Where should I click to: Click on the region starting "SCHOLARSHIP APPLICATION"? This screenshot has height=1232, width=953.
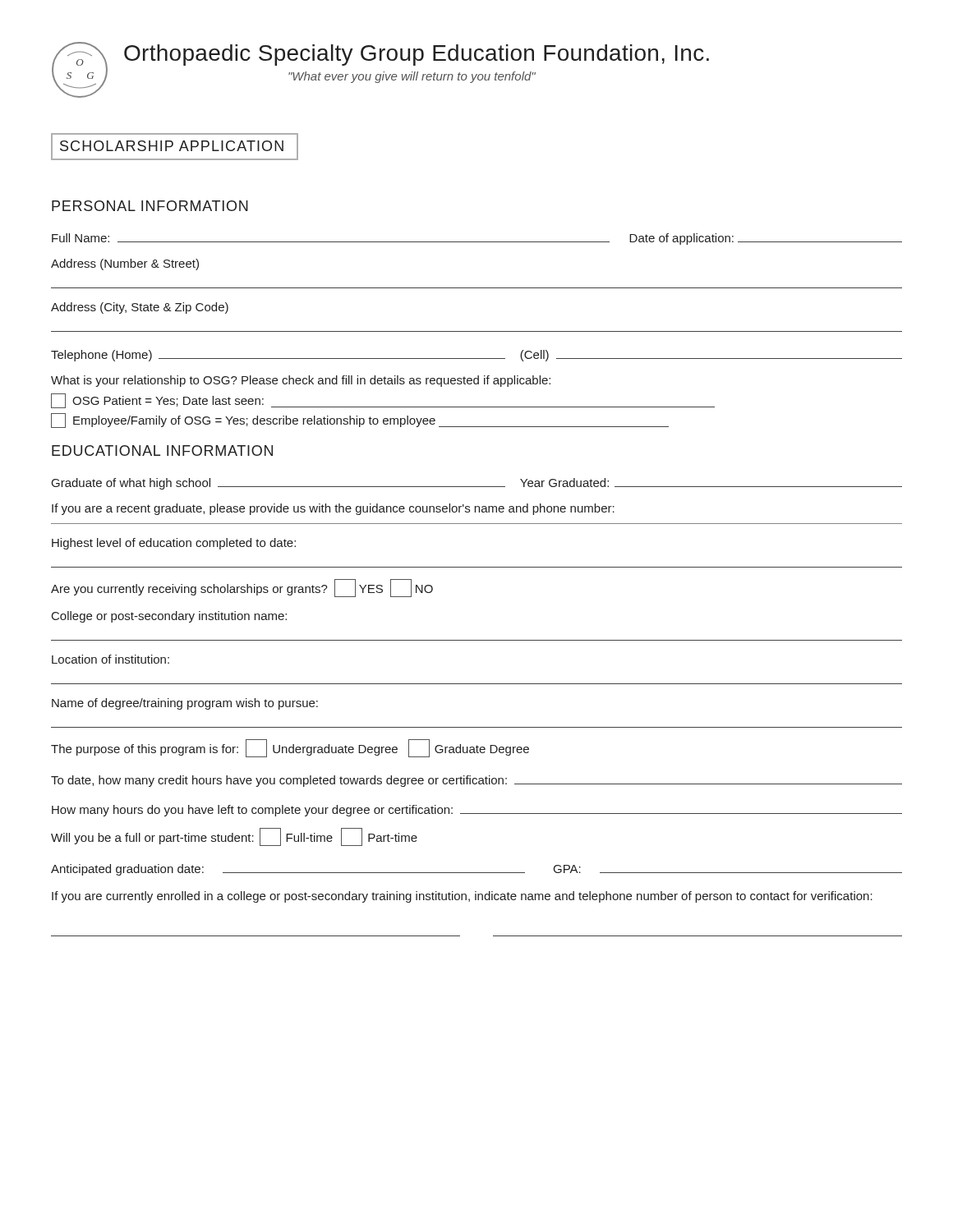[175, 147]
